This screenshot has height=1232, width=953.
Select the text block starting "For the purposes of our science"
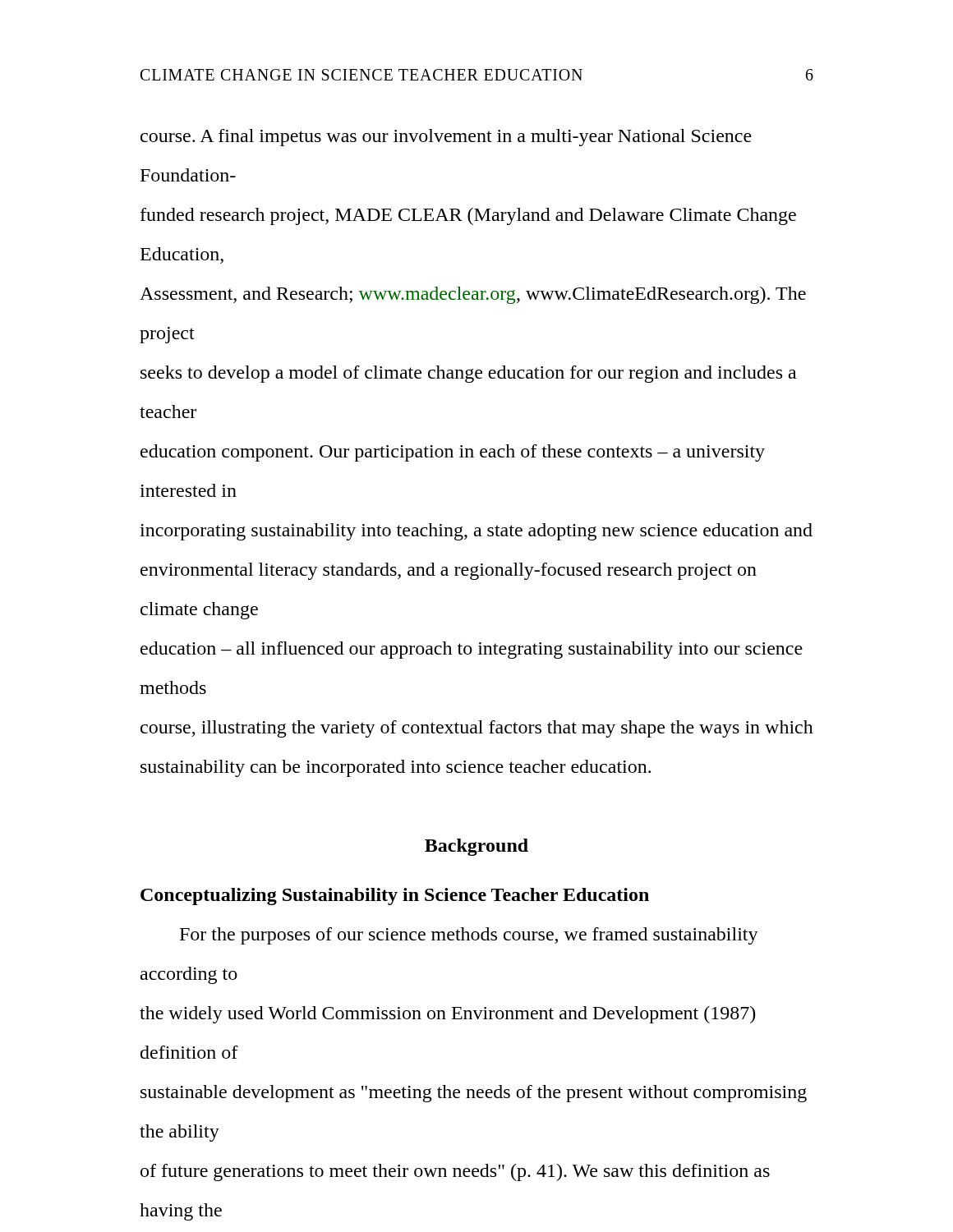469,936
